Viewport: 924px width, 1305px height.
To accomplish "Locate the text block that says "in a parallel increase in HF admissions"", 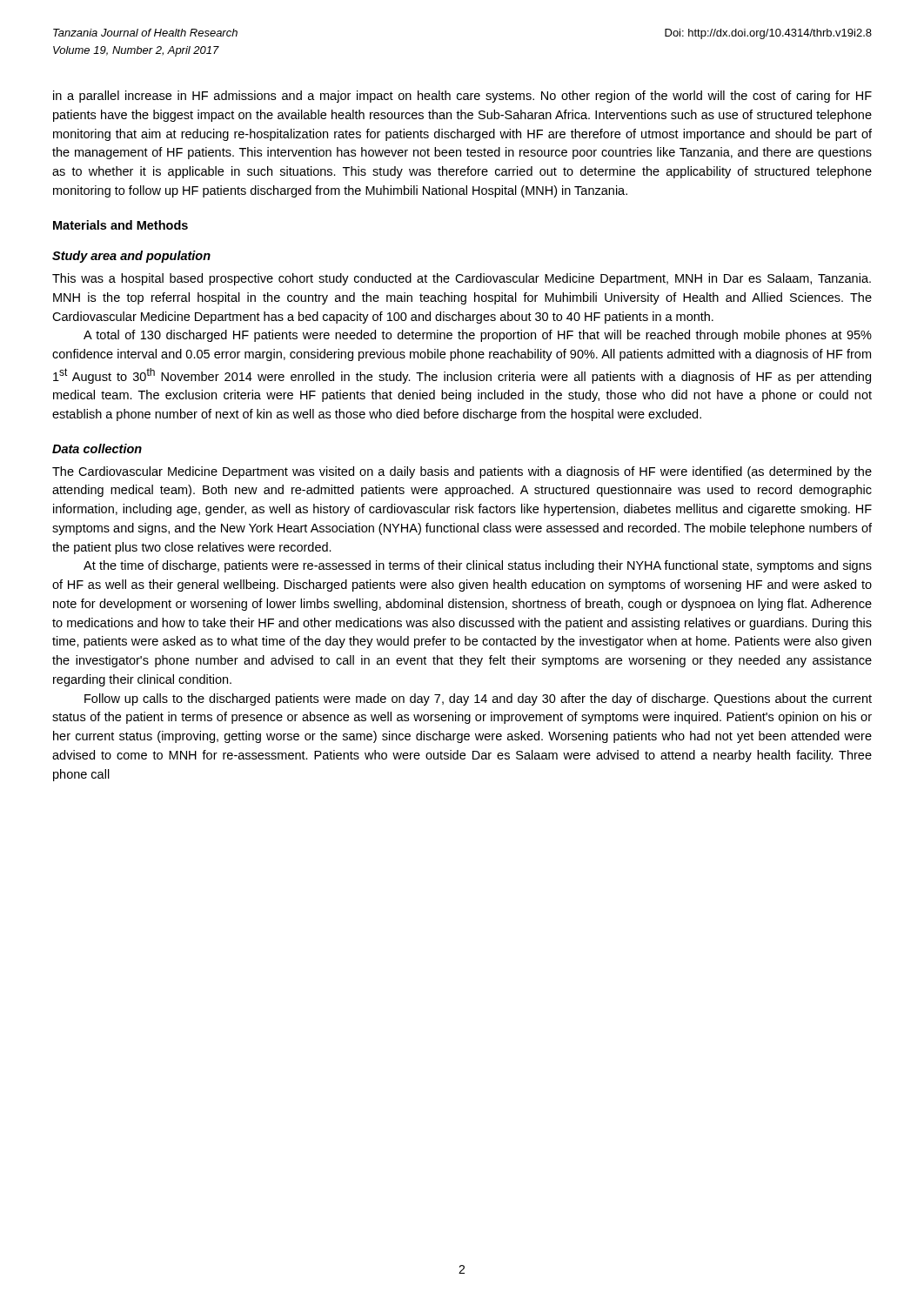I will (x=462, y=144).
